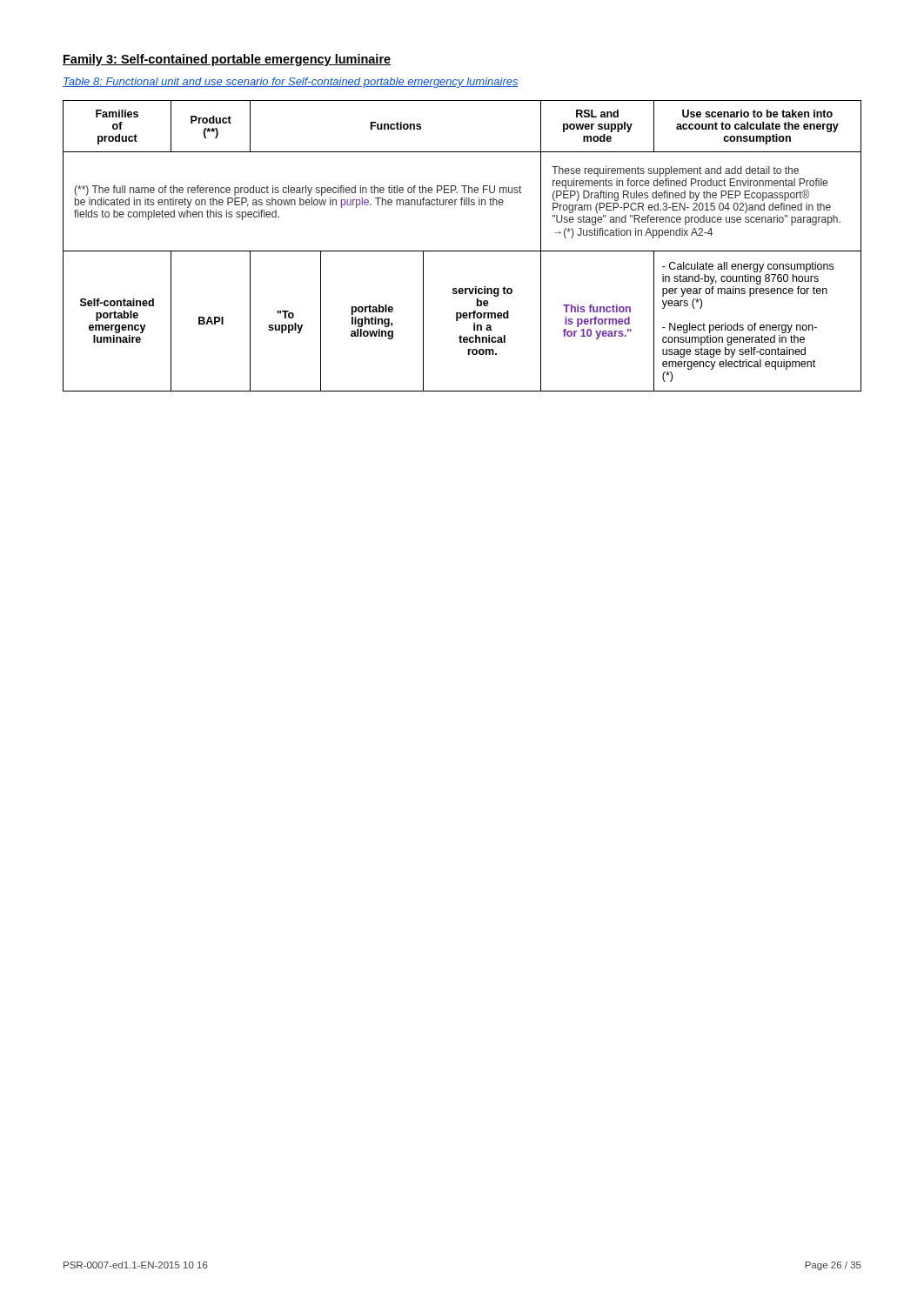Point to the text starting "Table 8: Functional unit and"
This screenshot has height=1305, width=924.
[290, 81]
